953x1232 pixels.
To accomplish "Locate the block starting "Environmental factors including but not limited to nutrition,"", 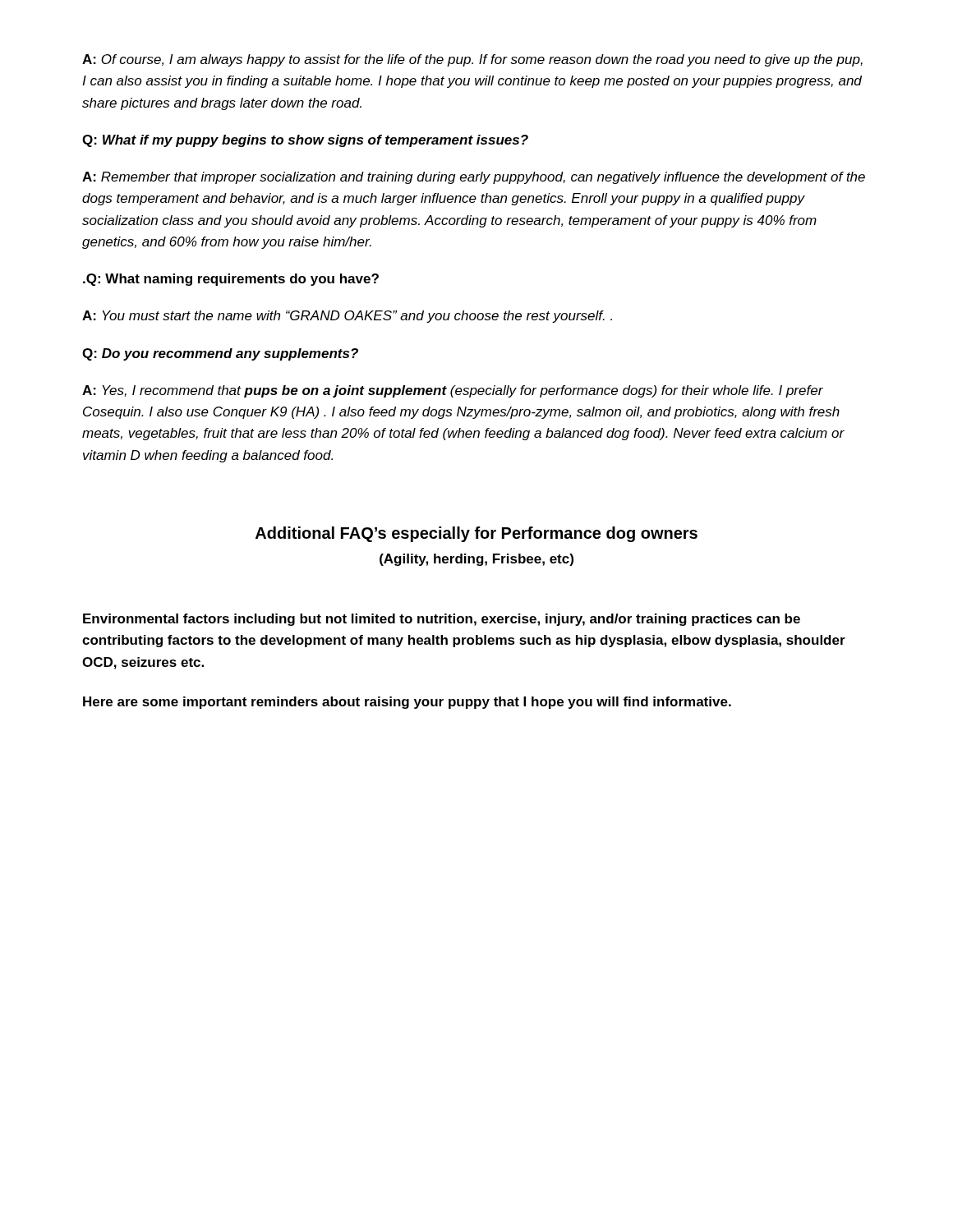I will tap(464, 641).
